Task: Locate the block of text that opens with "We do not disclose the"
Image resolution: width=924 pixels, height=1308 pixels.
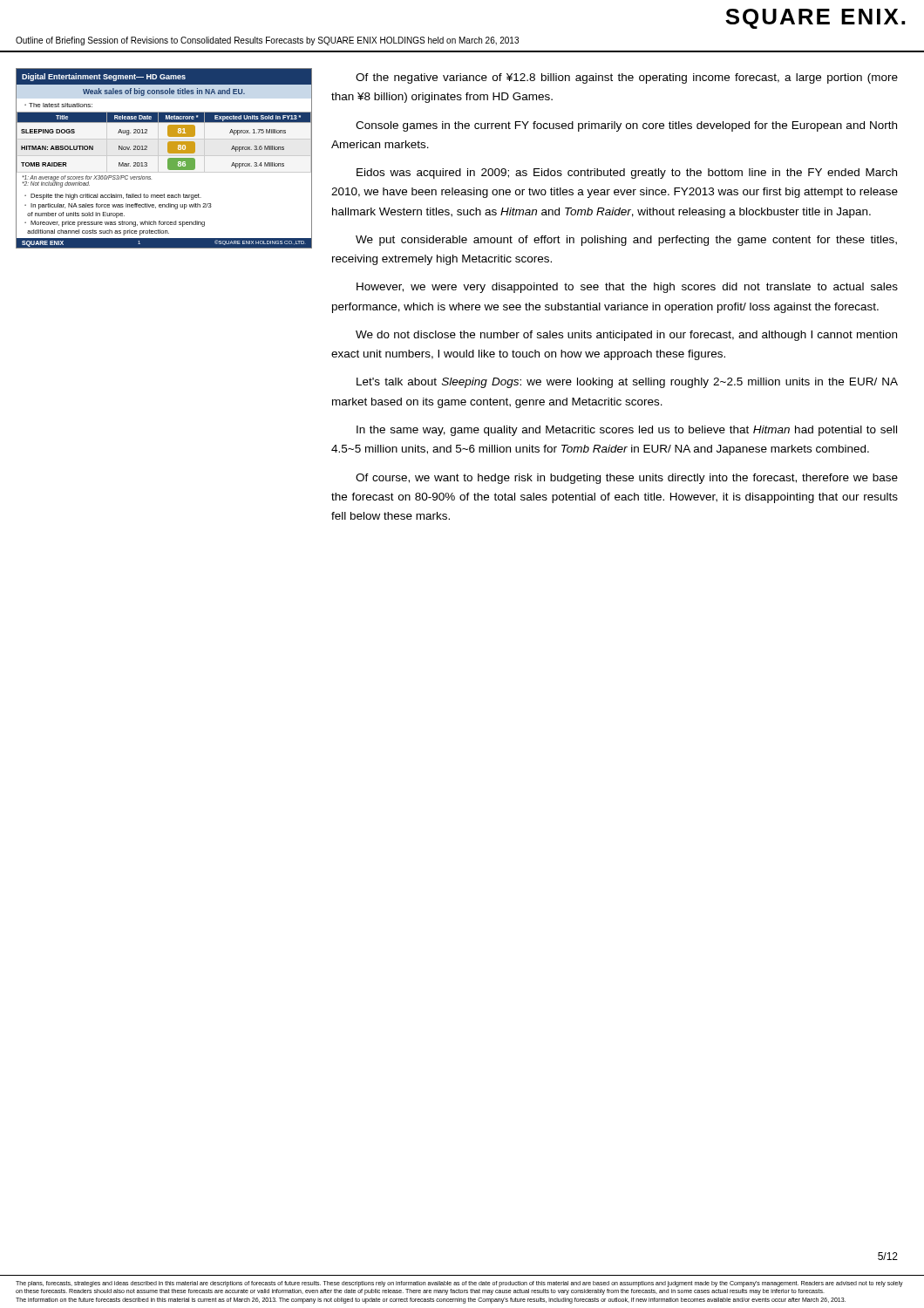Action: pos(615,345)
